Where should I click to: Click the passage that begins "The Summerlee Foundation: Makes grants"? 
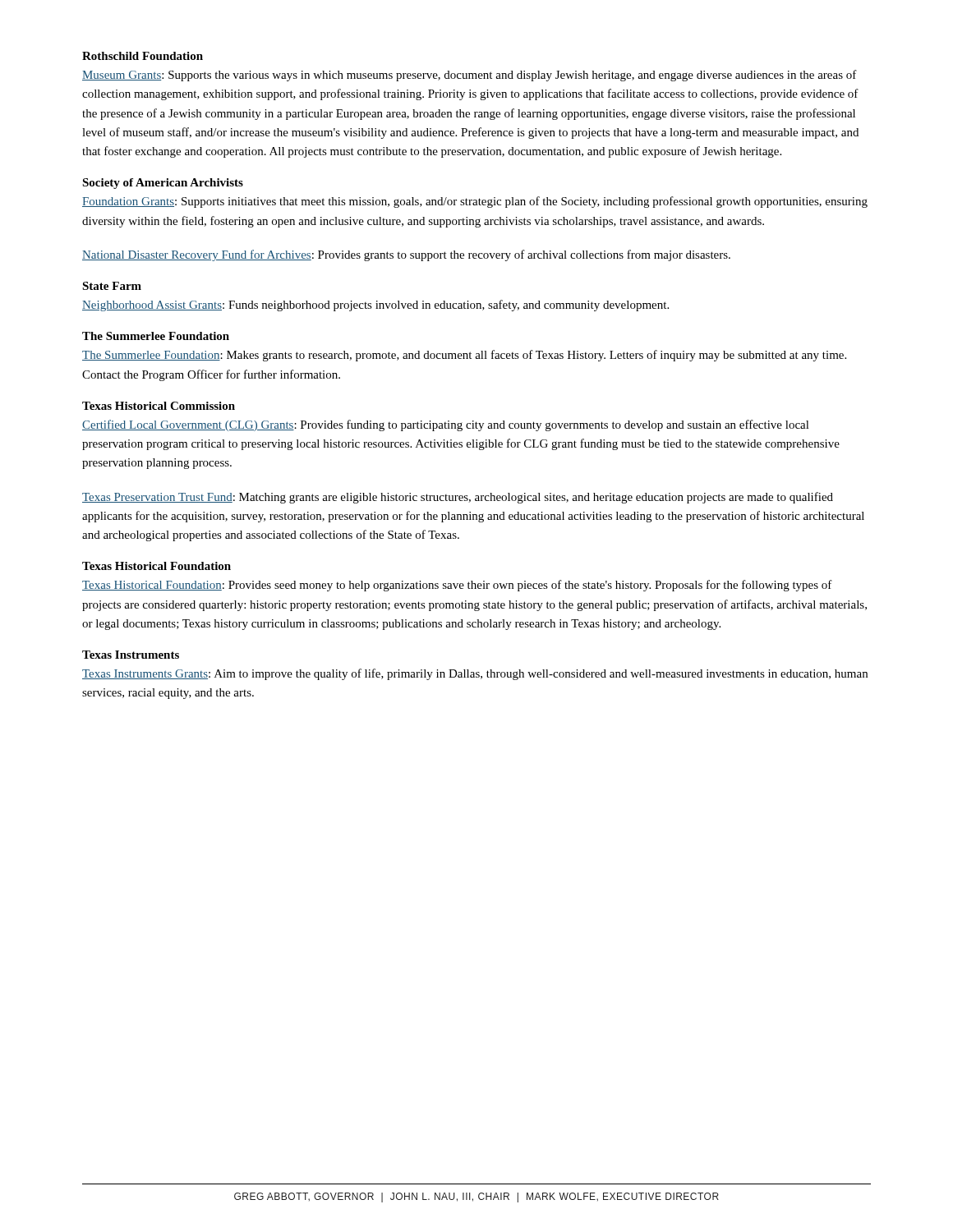click(465, 365)
